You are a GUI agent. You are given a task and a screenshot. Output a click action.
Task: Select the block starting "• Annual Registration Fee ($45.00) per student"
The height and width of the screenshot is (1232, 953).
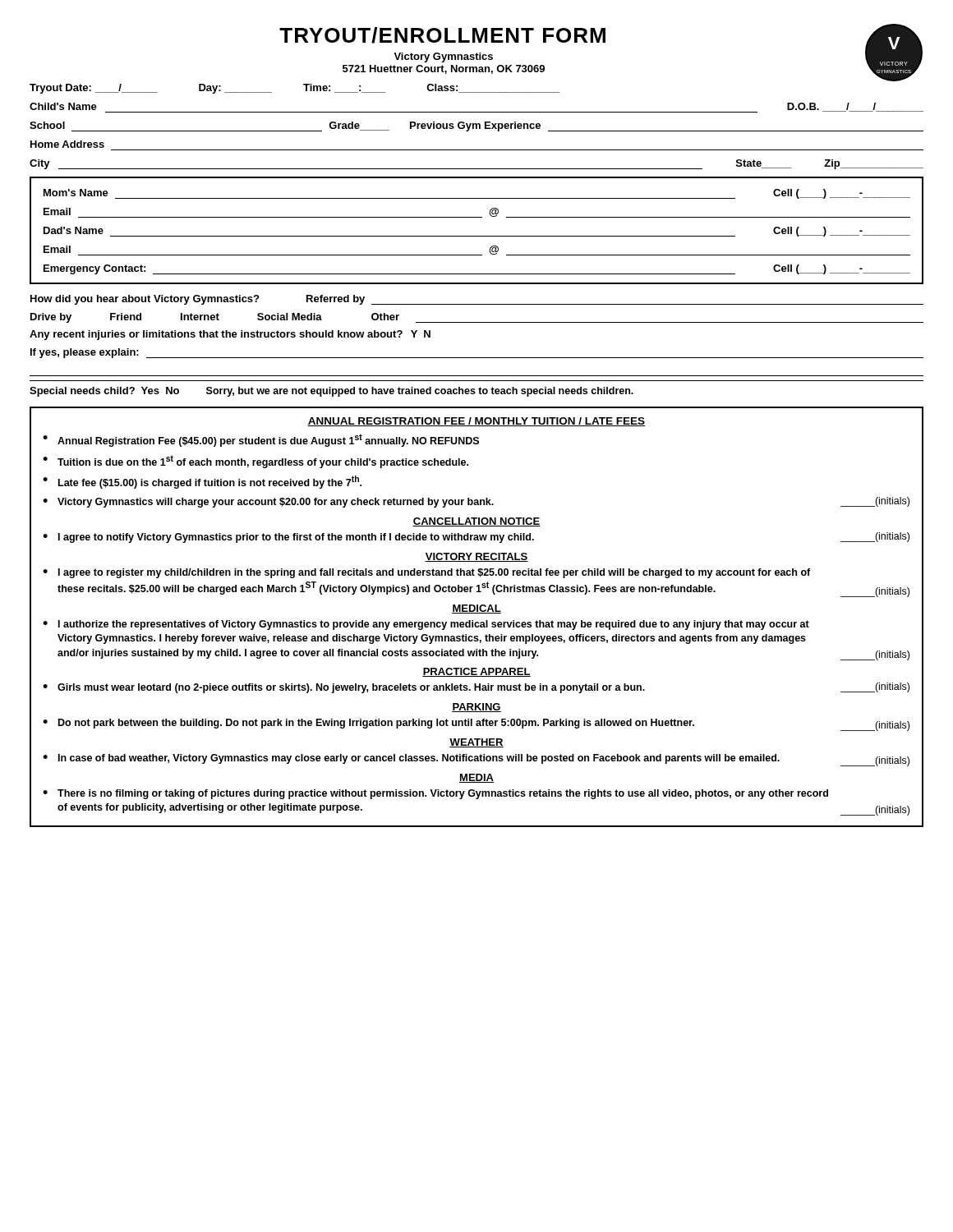tap(476, 441)
